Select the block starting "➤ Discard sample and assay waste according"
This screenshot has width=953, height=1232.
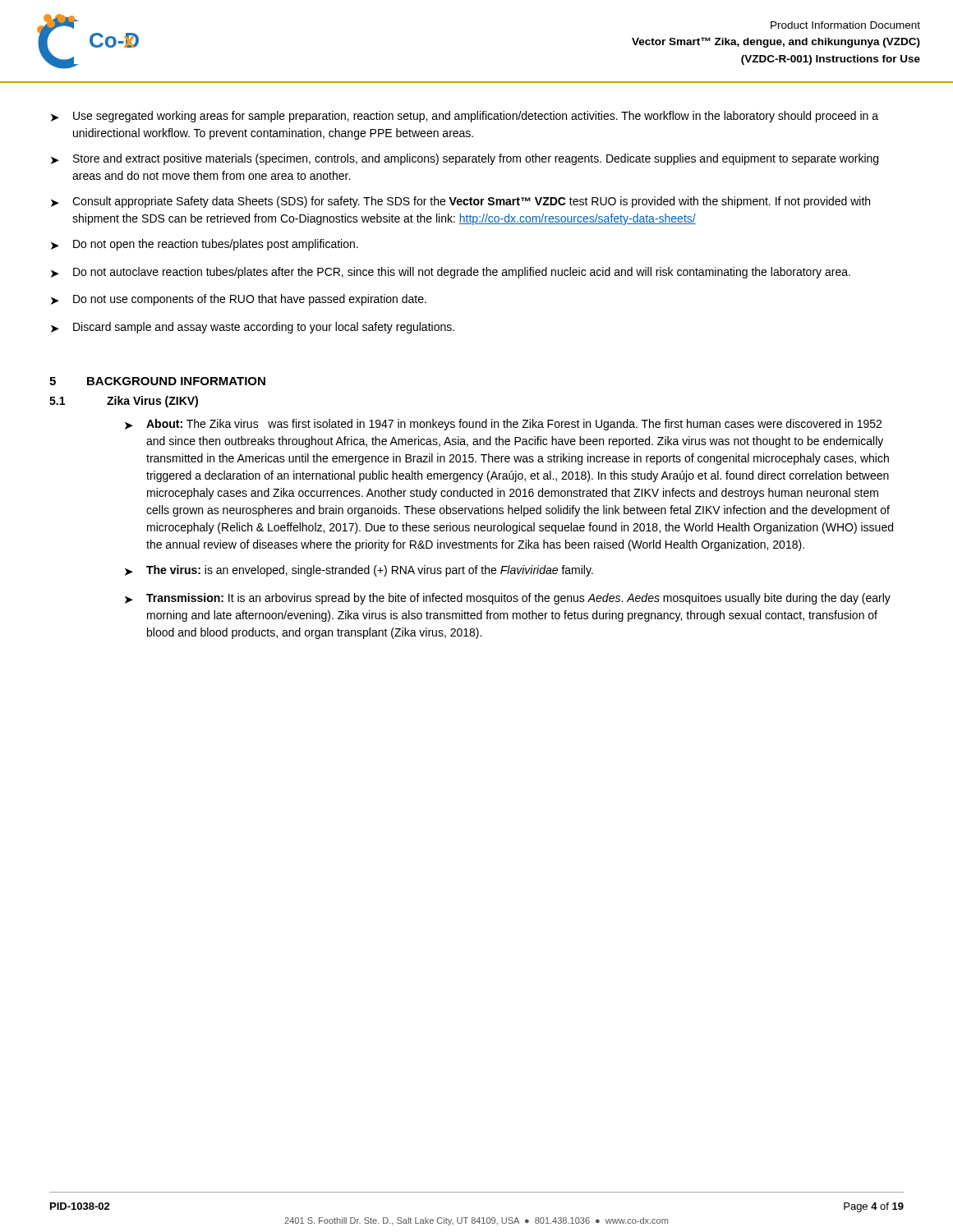[253, 328]
